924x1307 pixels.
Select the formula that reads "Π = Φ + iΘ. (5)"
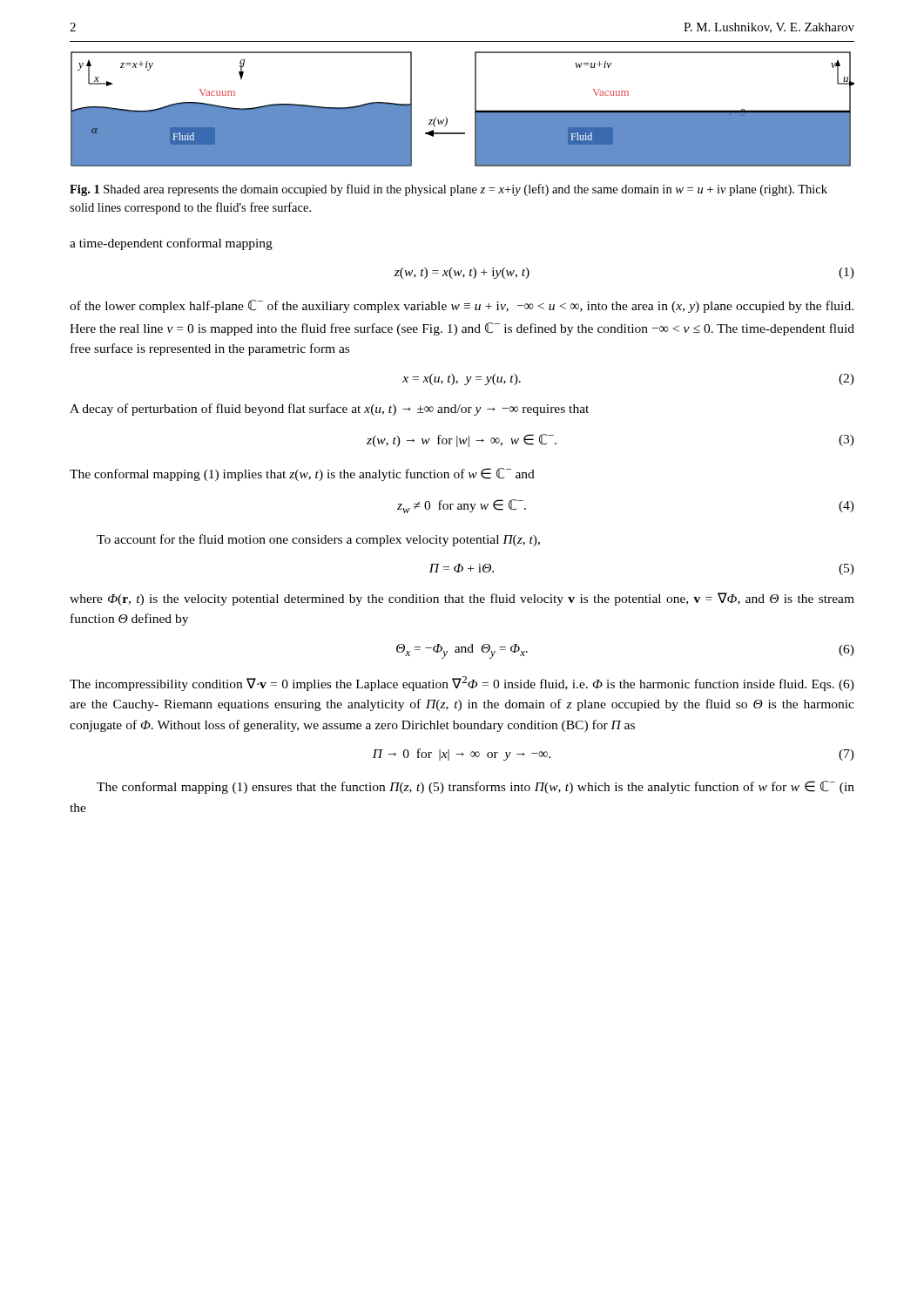point(459,569)
